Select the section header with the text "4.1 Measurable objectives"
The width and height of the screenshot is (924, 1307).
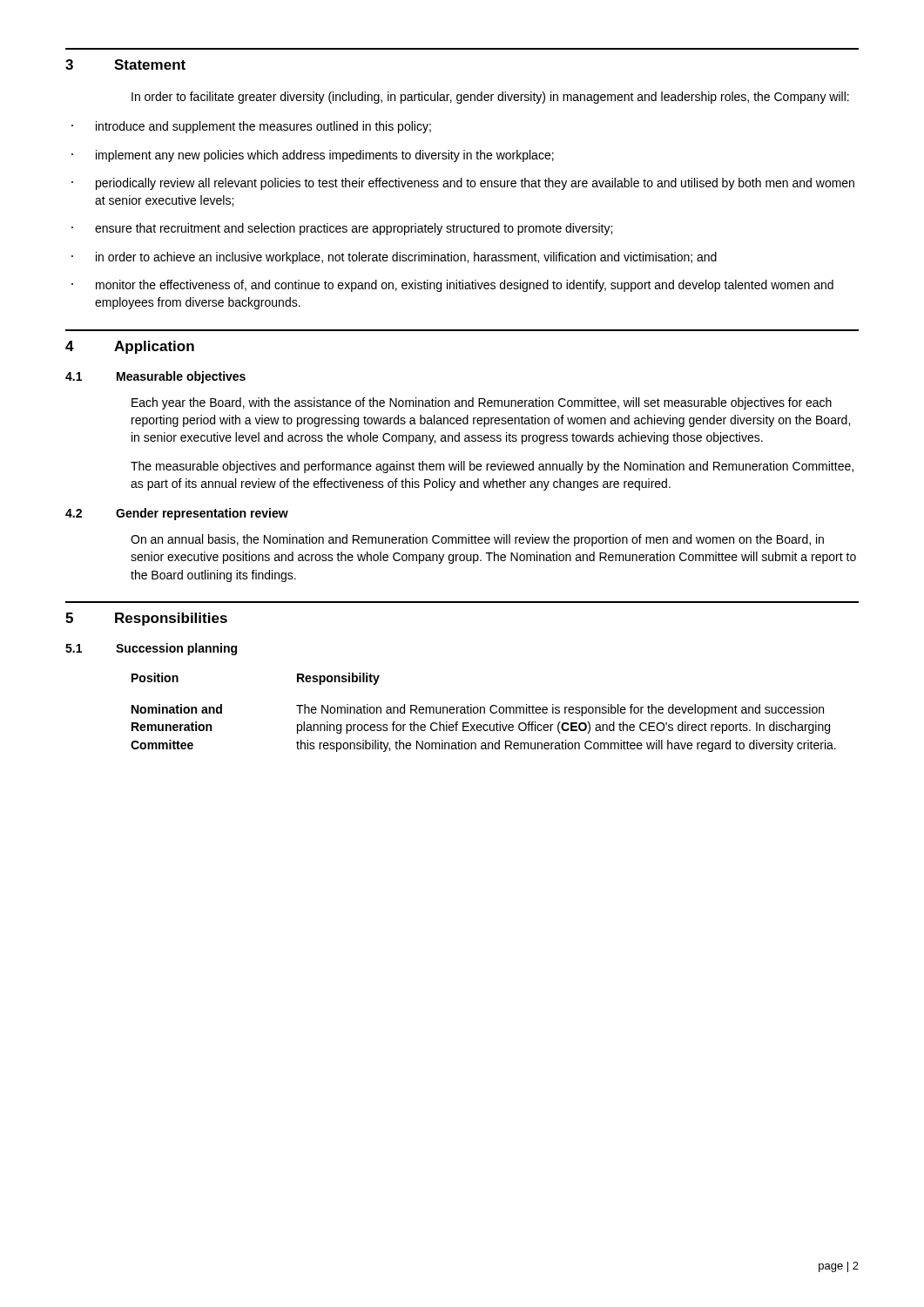pyautogui.click(x=156, y=376)
